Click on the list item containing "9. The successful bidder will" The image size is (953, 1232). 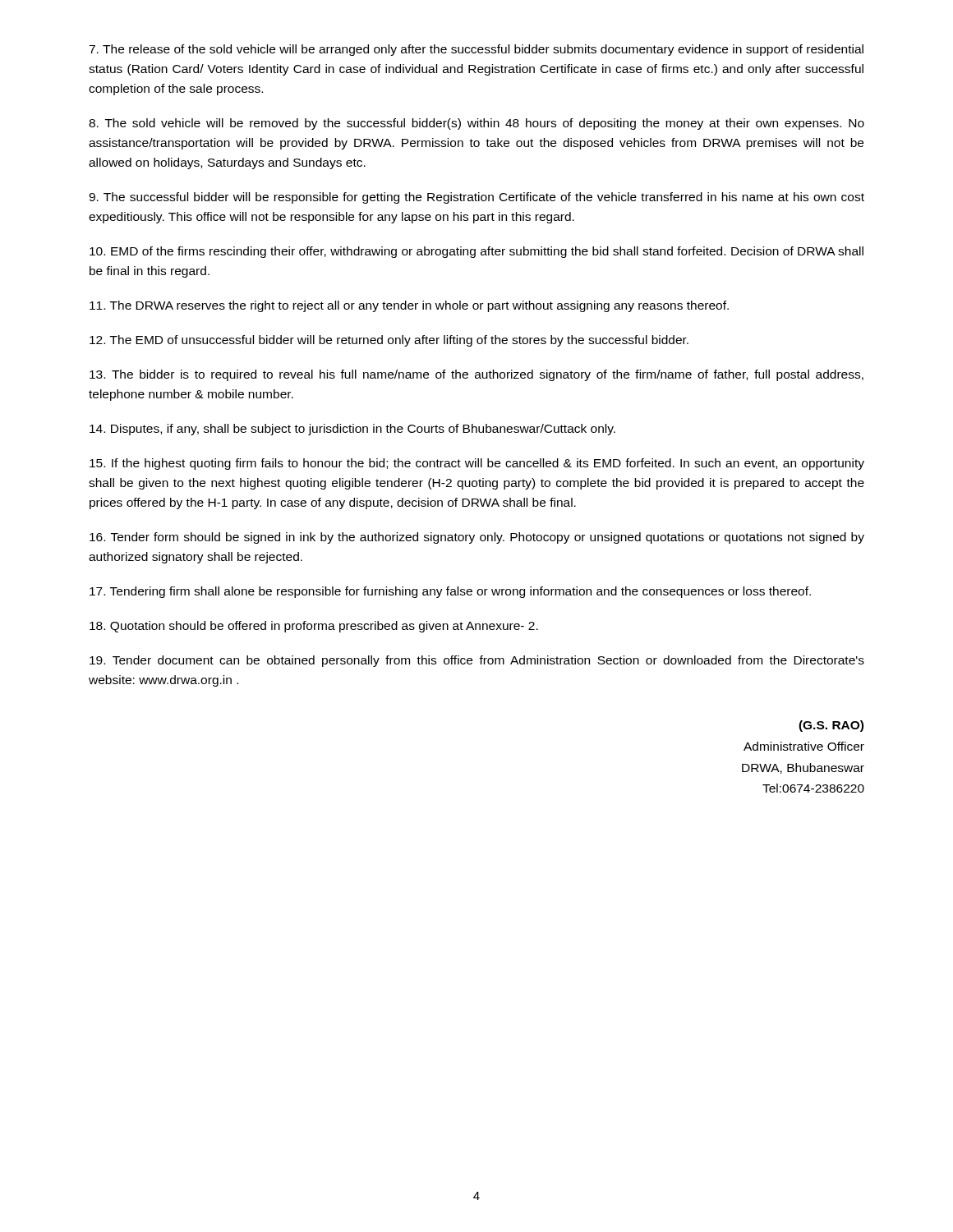pos(476,207)
